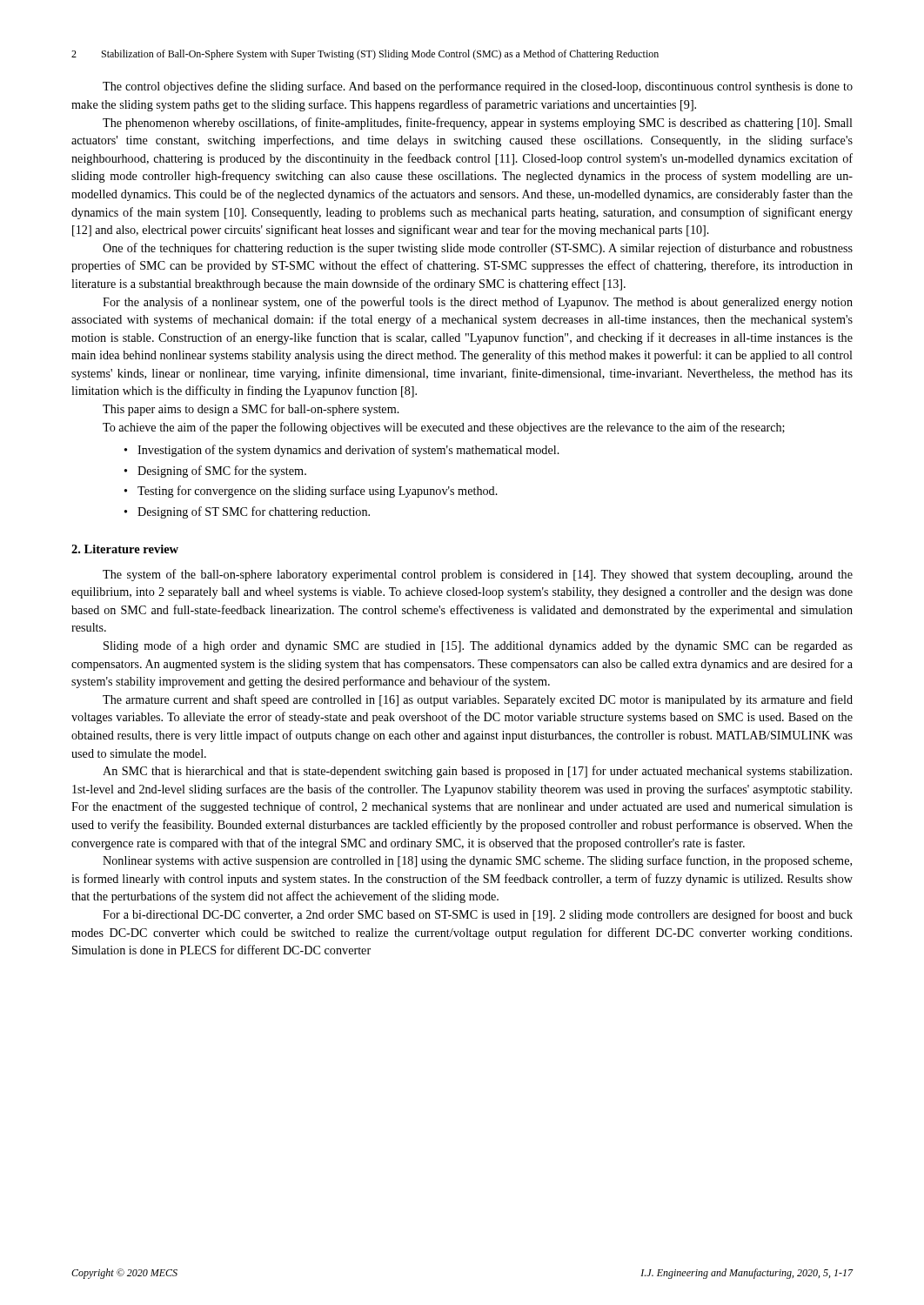Click where it says "Designing of ST SMC for chattering reduction."
Screen dimensions: 1305x924
[254, 512]
